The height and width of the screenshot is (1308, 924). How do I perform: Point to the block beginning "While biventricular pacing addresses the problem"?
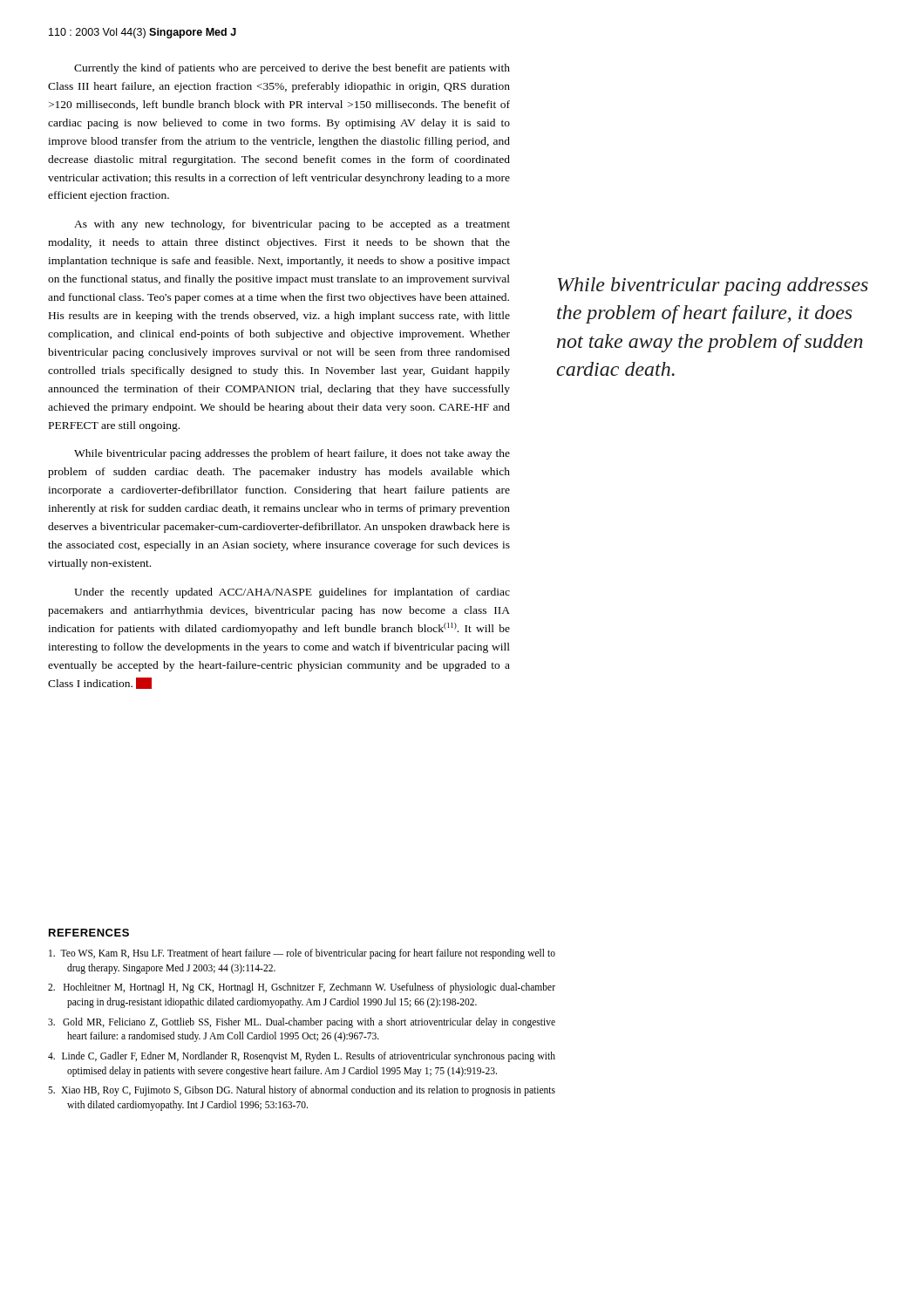(x=279, y=509)
